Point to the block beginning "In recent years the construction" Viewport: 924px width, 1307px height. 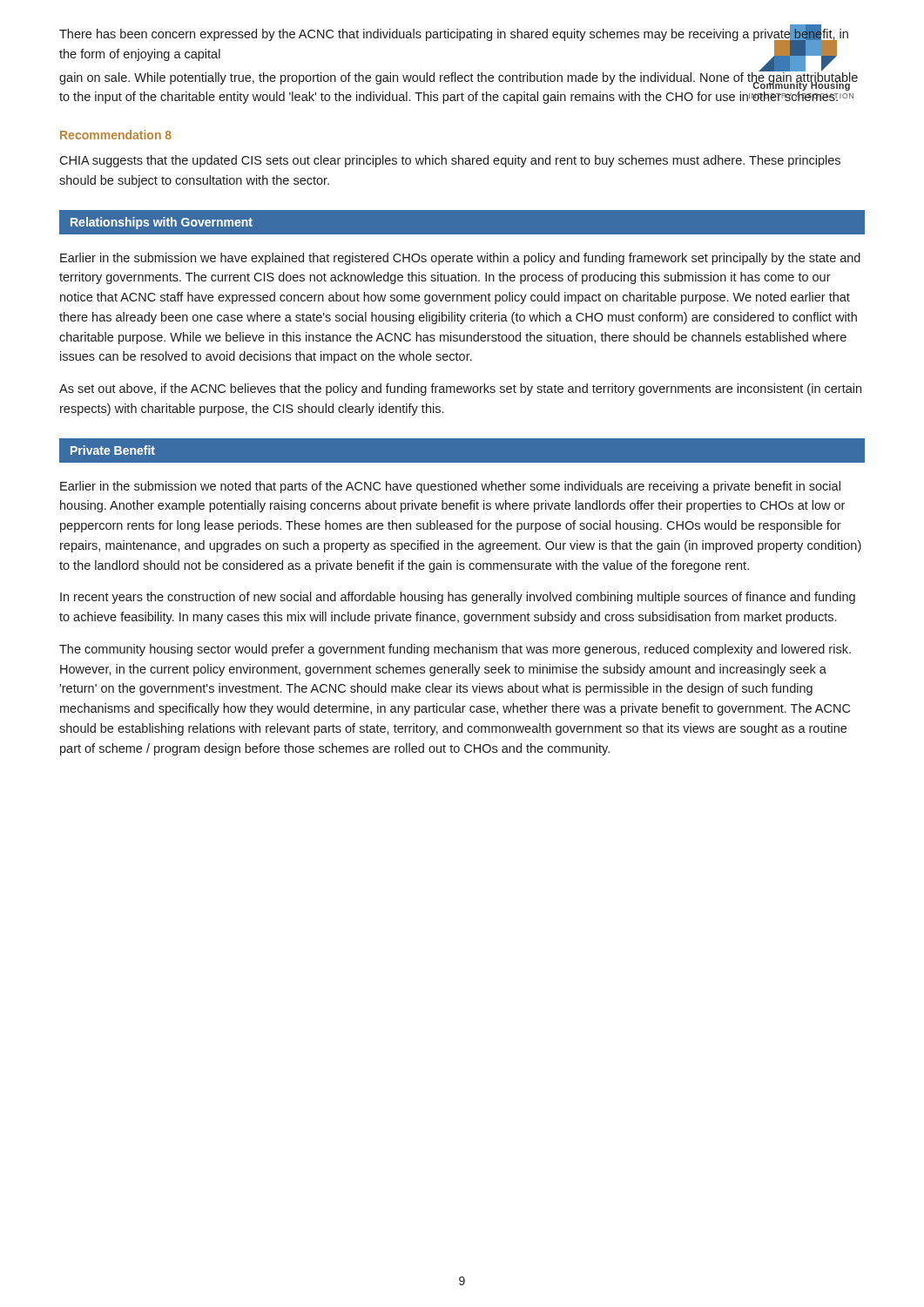[462, 607]
